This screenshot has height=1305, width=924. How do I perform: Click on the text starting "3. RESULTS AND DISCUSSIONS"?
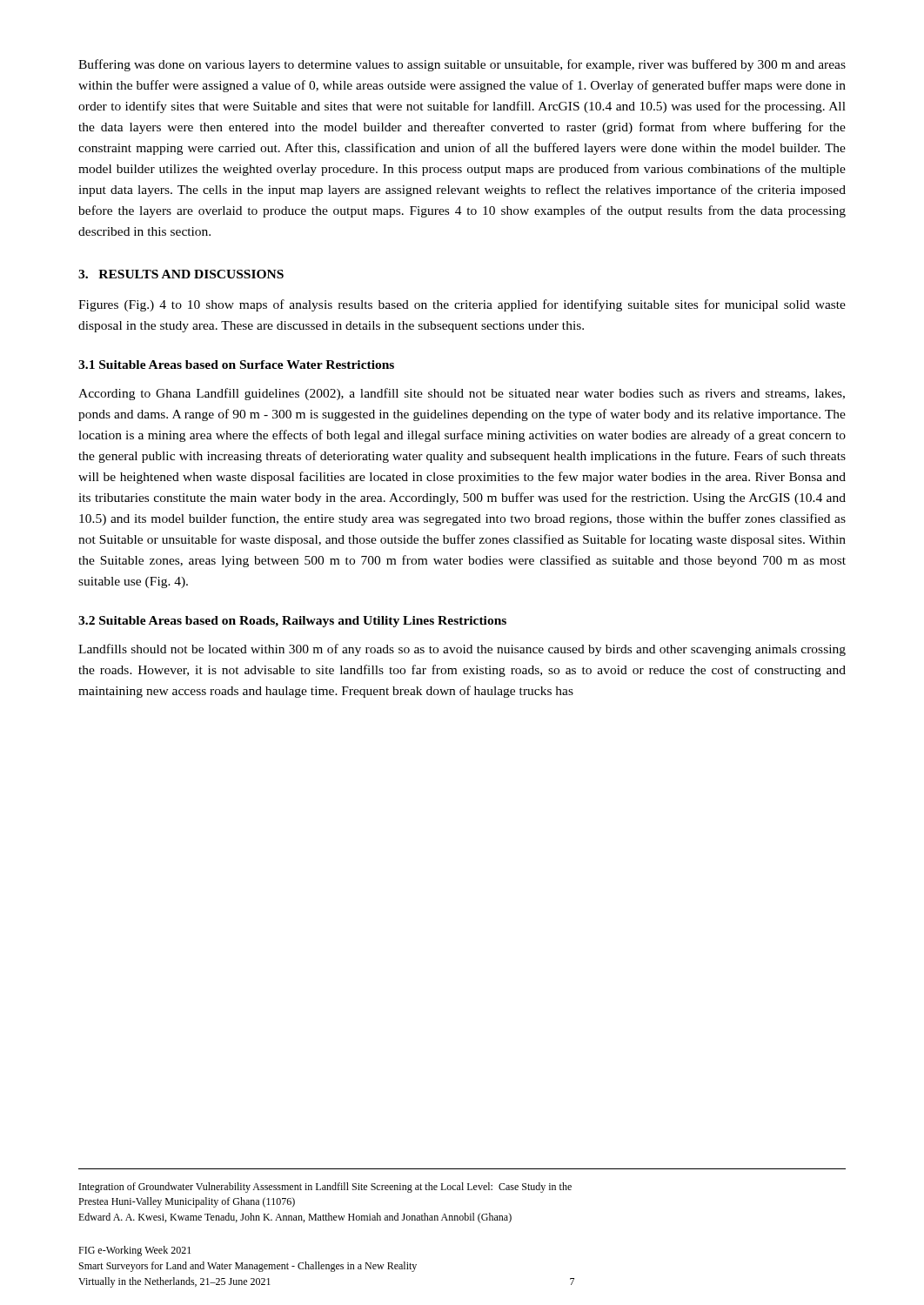pos(181,274)
